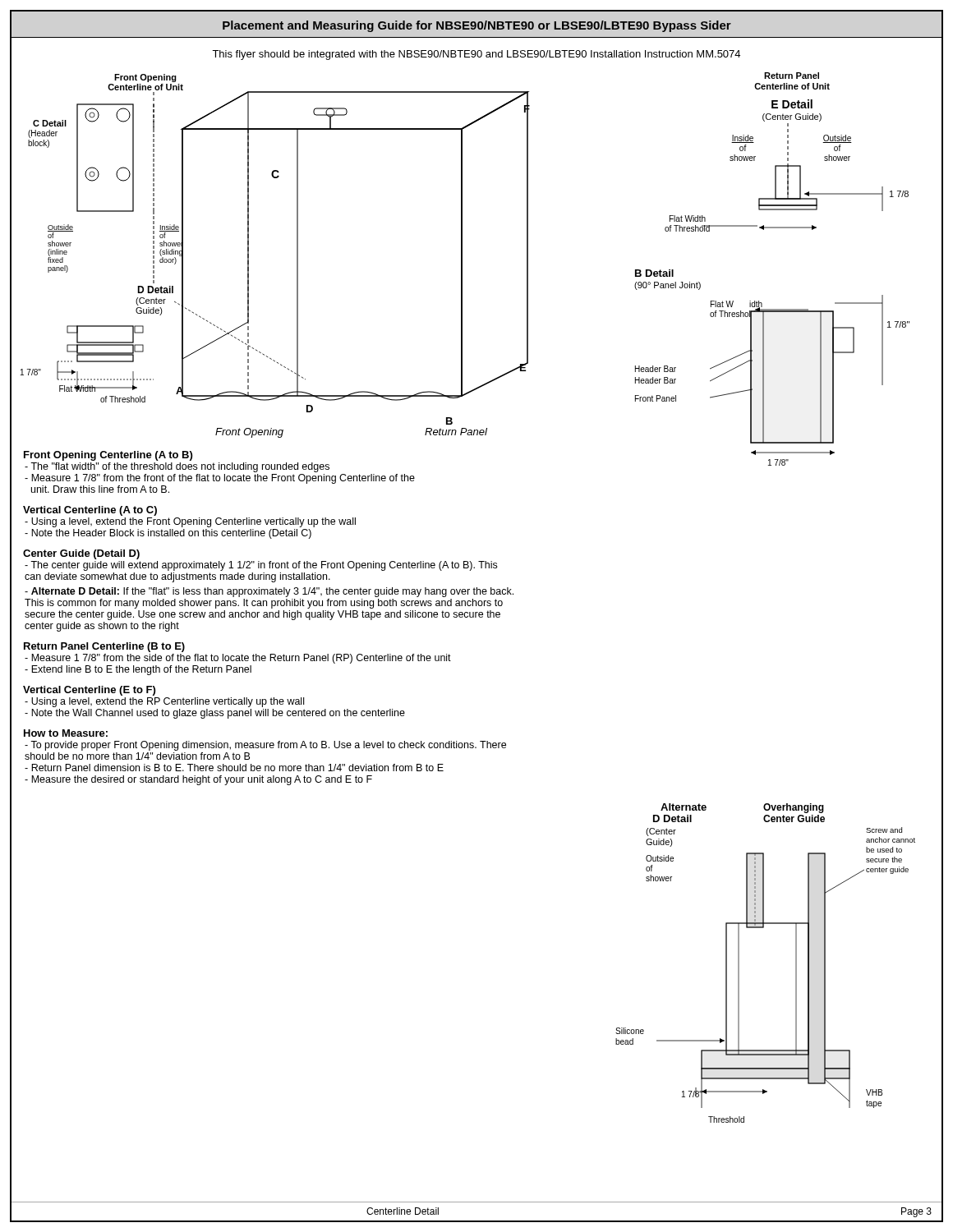Find the block on this page that starts "Measure 1 7/8" from the side of the"

coord(238,658)
